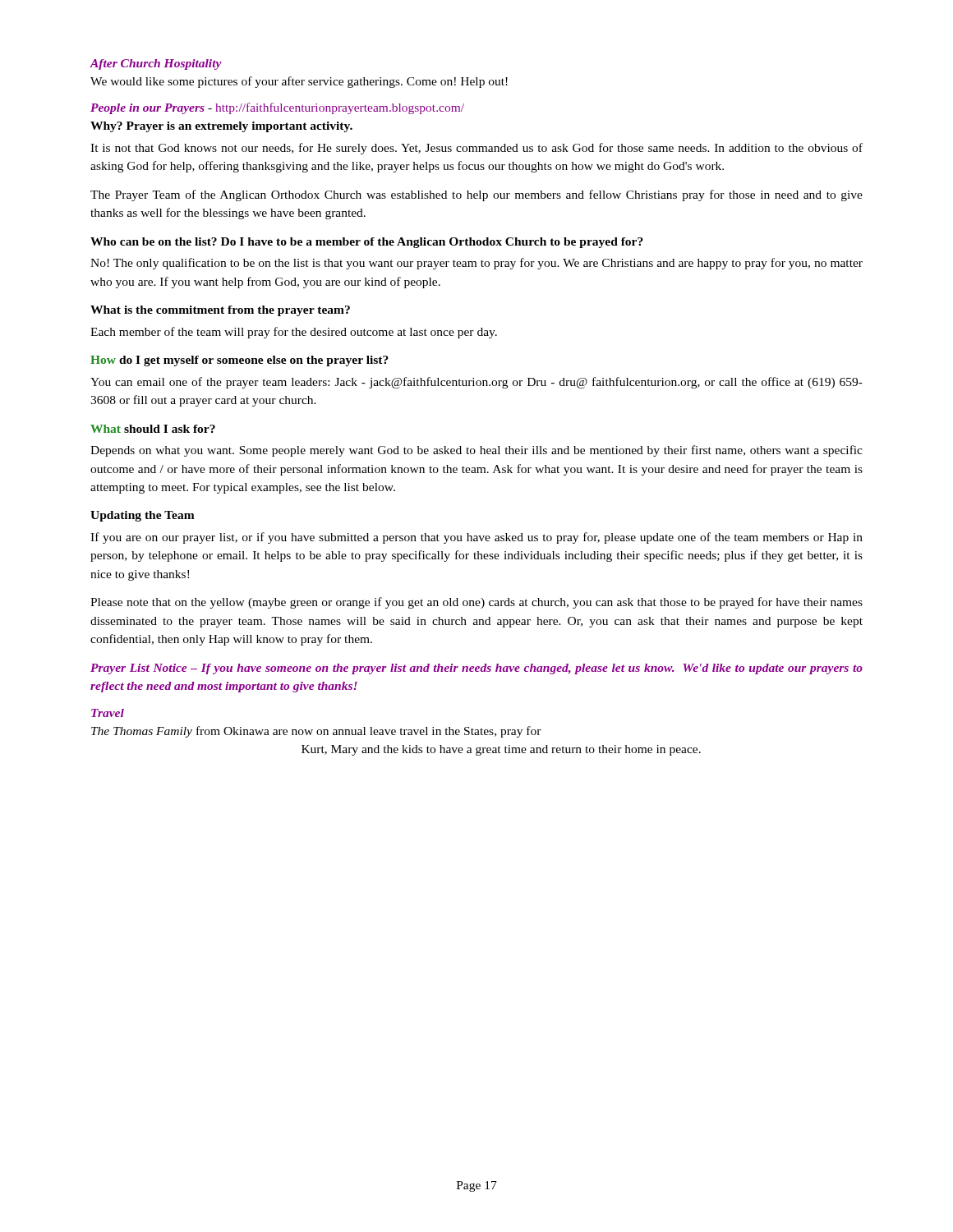Click the passage that begins "Each member of"
Viewport: 953px width, 1232px height.
coord(476,332)
